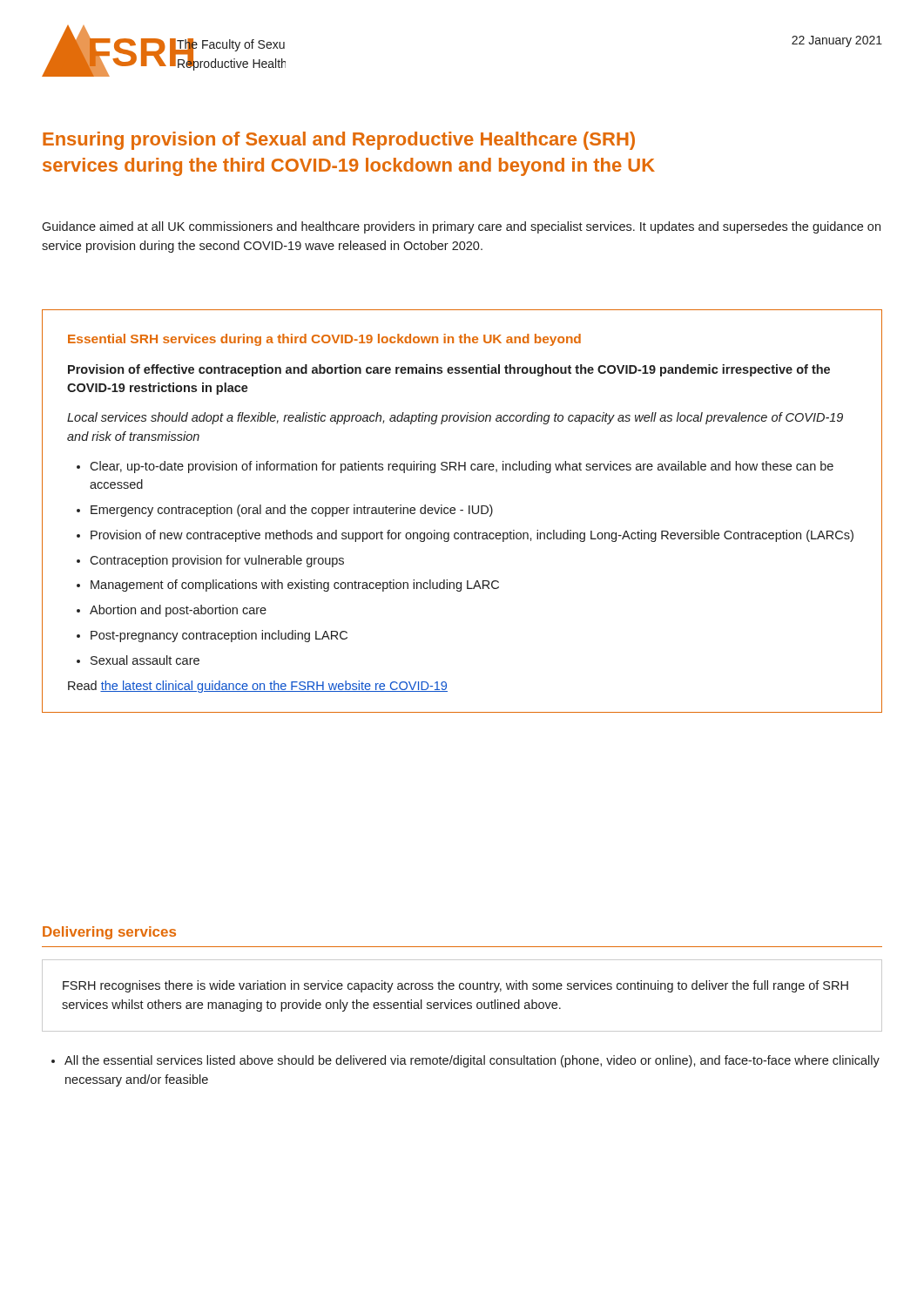Find the block on this page that starts "Provision of new contraceptive methods and support"
This screenshot has width=924, height=1307.
(473, 536)
